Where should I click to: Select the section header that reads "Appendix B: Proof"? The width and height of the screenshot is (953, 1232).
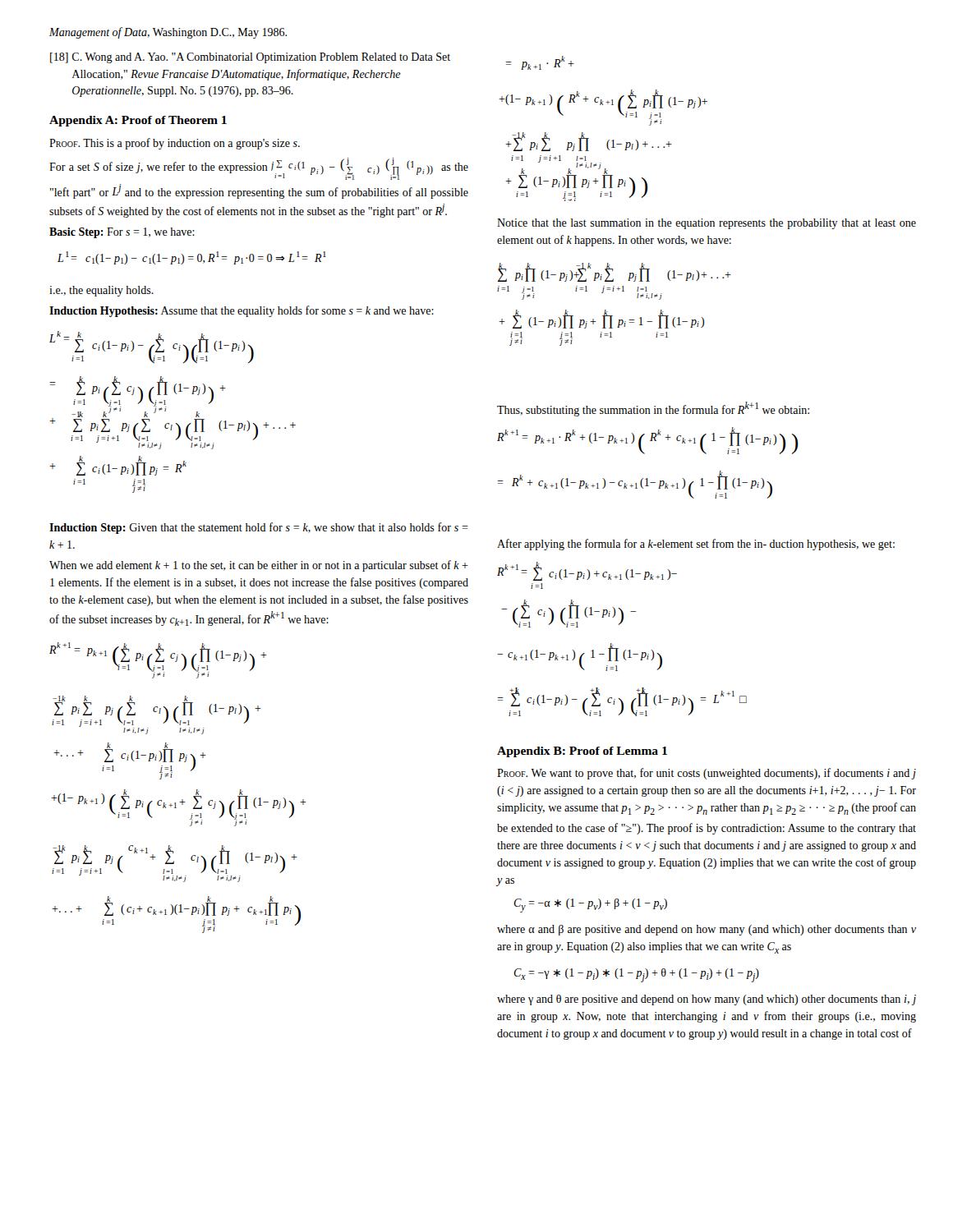[x=582, y=750]
